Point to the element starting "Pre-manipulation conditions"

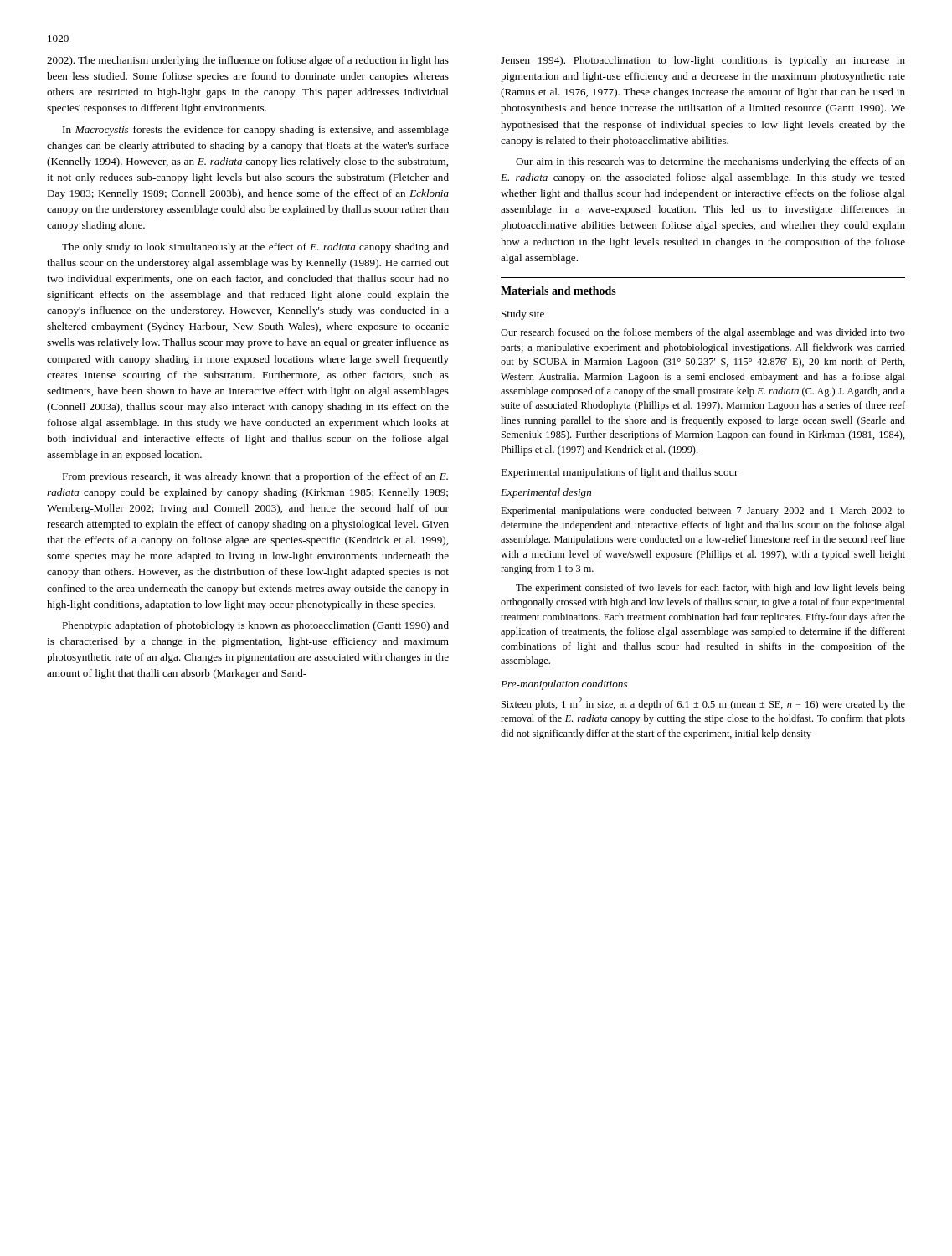tap(564, 685)
